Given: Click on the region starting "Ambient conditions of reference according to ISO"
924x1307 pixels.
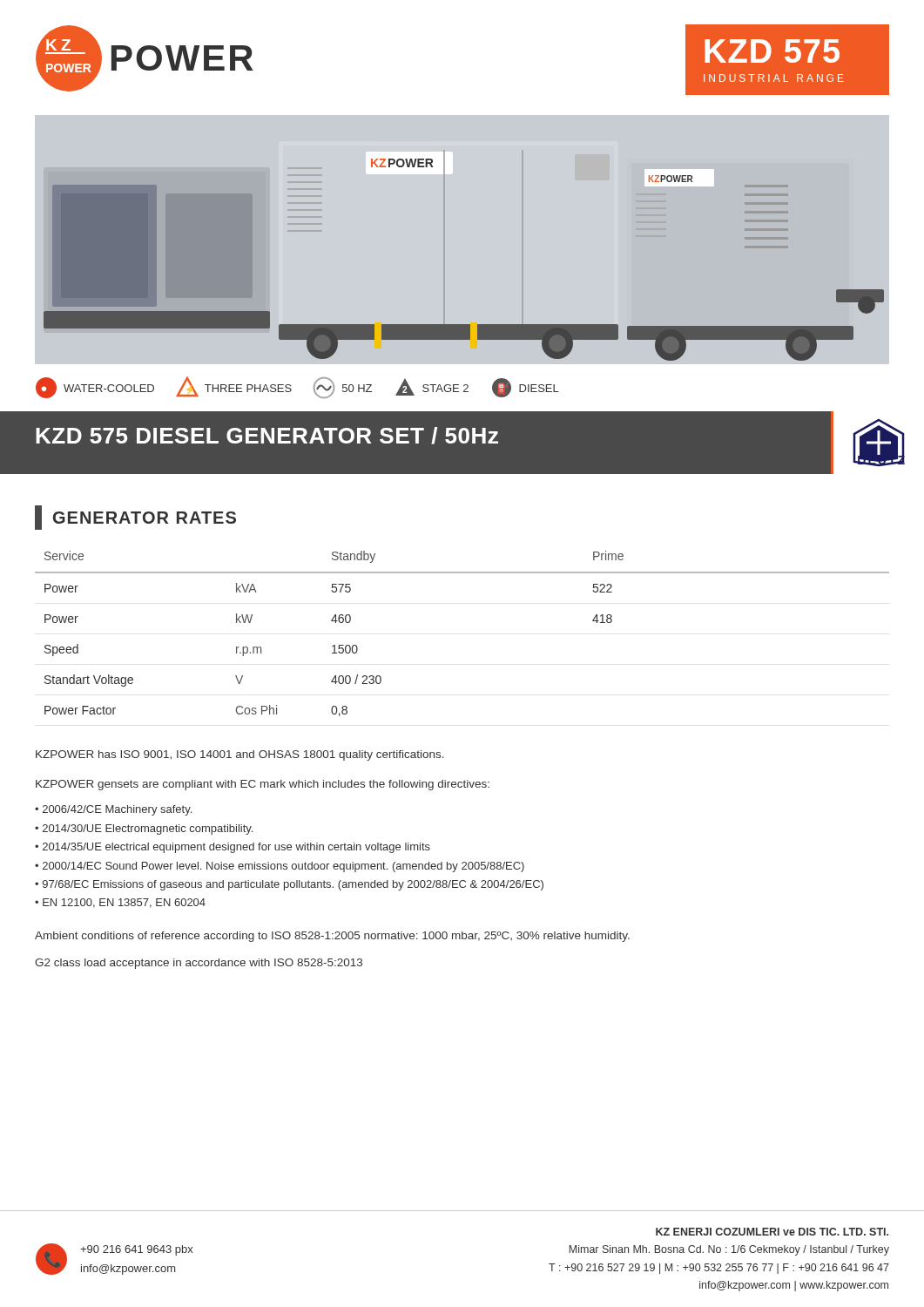Looking at the screenshot, I should coord(333,935).
